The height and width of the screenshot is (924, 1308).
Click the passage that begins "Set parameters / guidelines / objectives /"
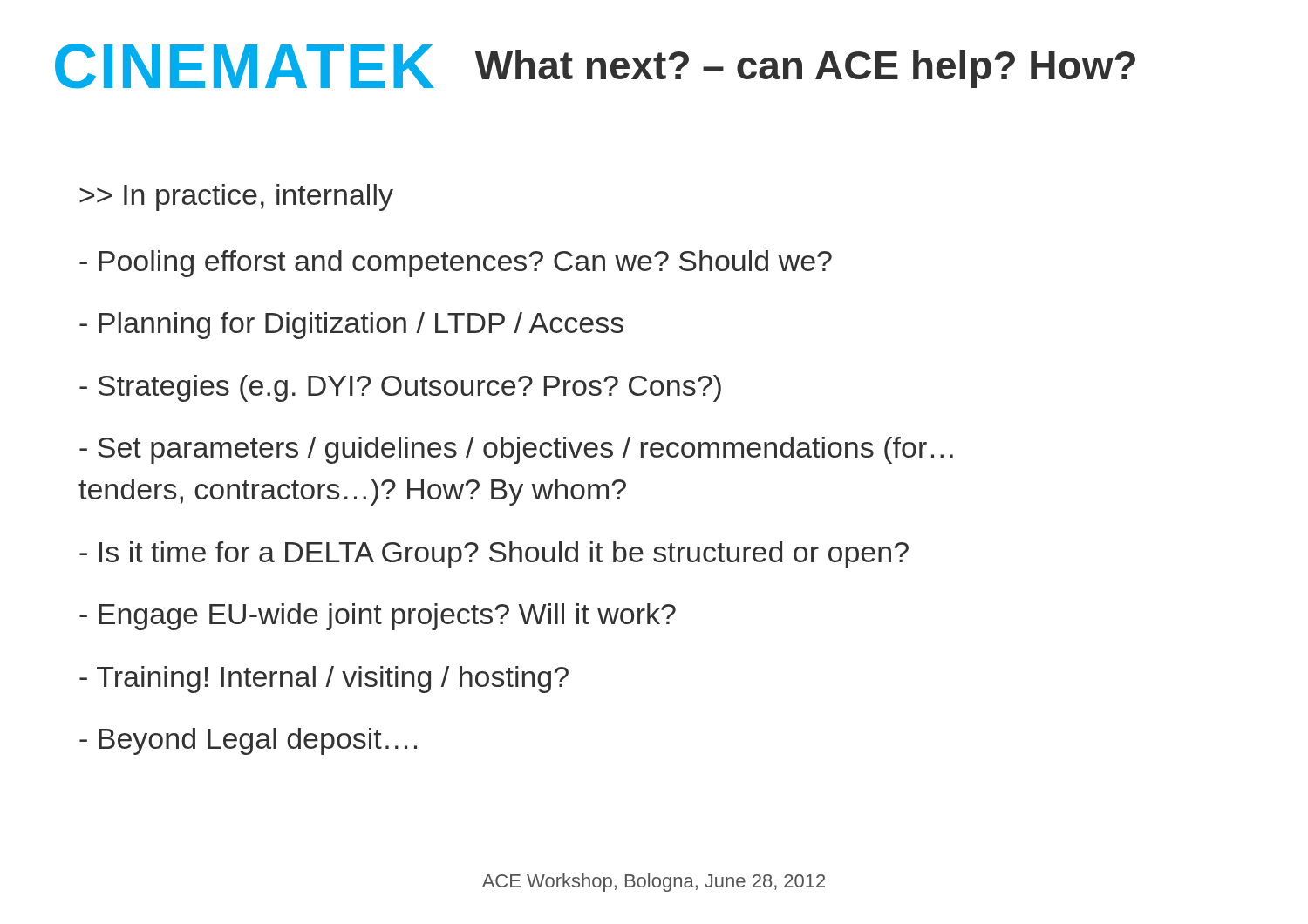click(x=518, y=468)
